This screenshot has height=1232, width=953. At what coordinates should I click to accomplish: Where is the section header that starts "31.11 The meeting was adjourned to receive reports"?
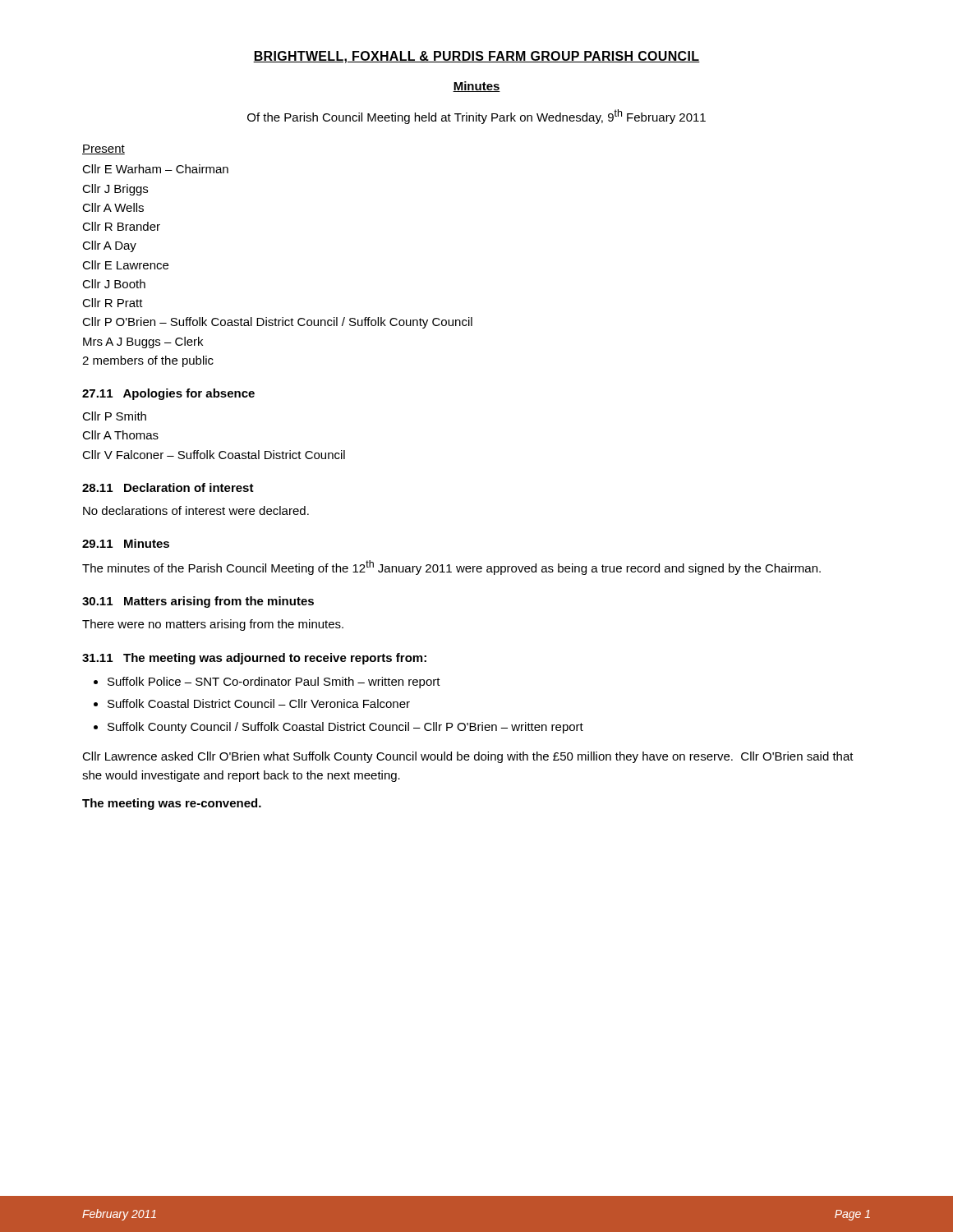click(255, 657)
